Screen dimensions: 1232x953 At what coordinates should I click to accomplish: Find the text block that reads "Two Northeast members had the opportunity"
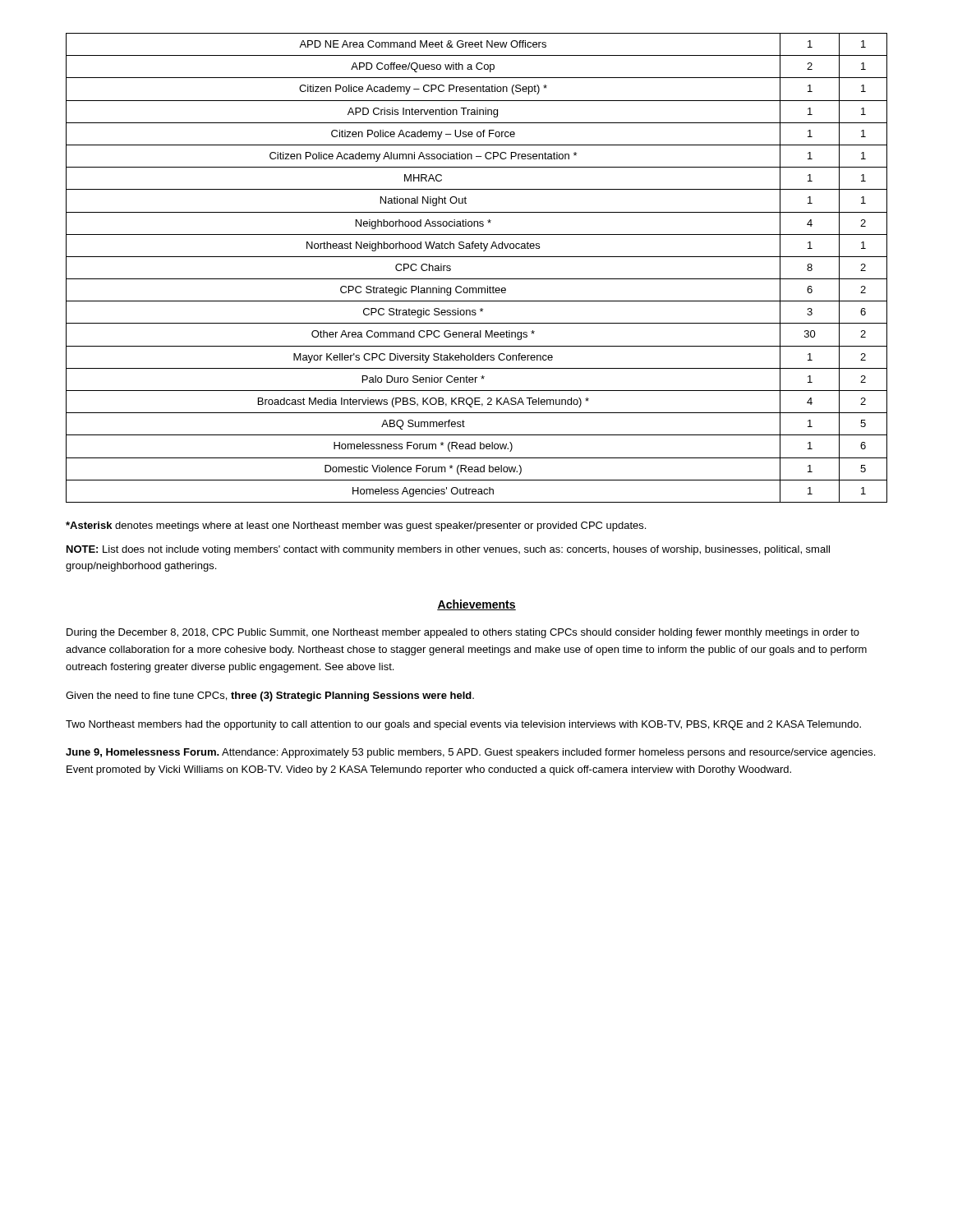click(x=464, y=724)
